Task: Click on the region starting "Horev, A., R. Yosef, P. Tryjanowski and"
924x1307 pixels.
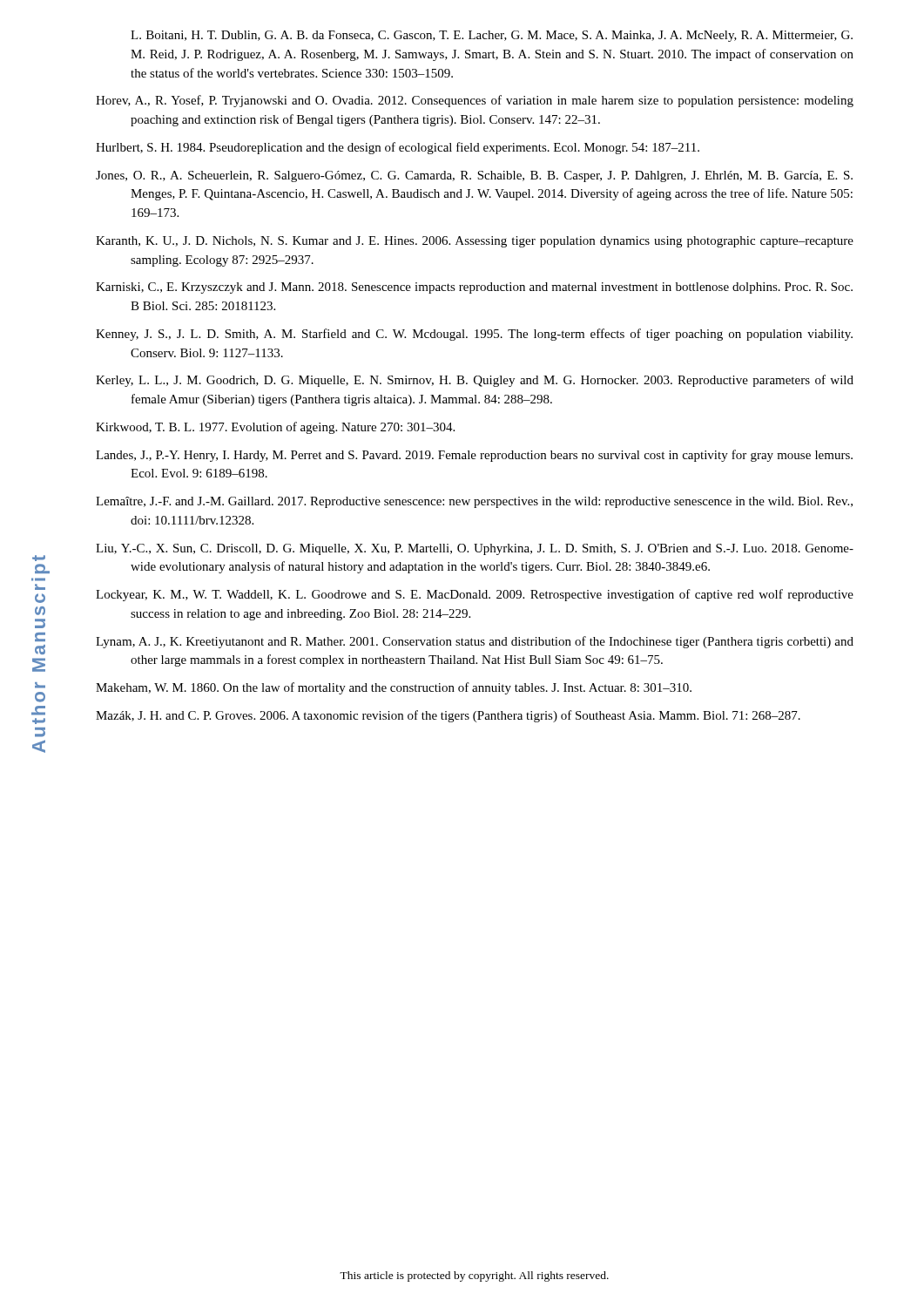Action: pos(475,110)
